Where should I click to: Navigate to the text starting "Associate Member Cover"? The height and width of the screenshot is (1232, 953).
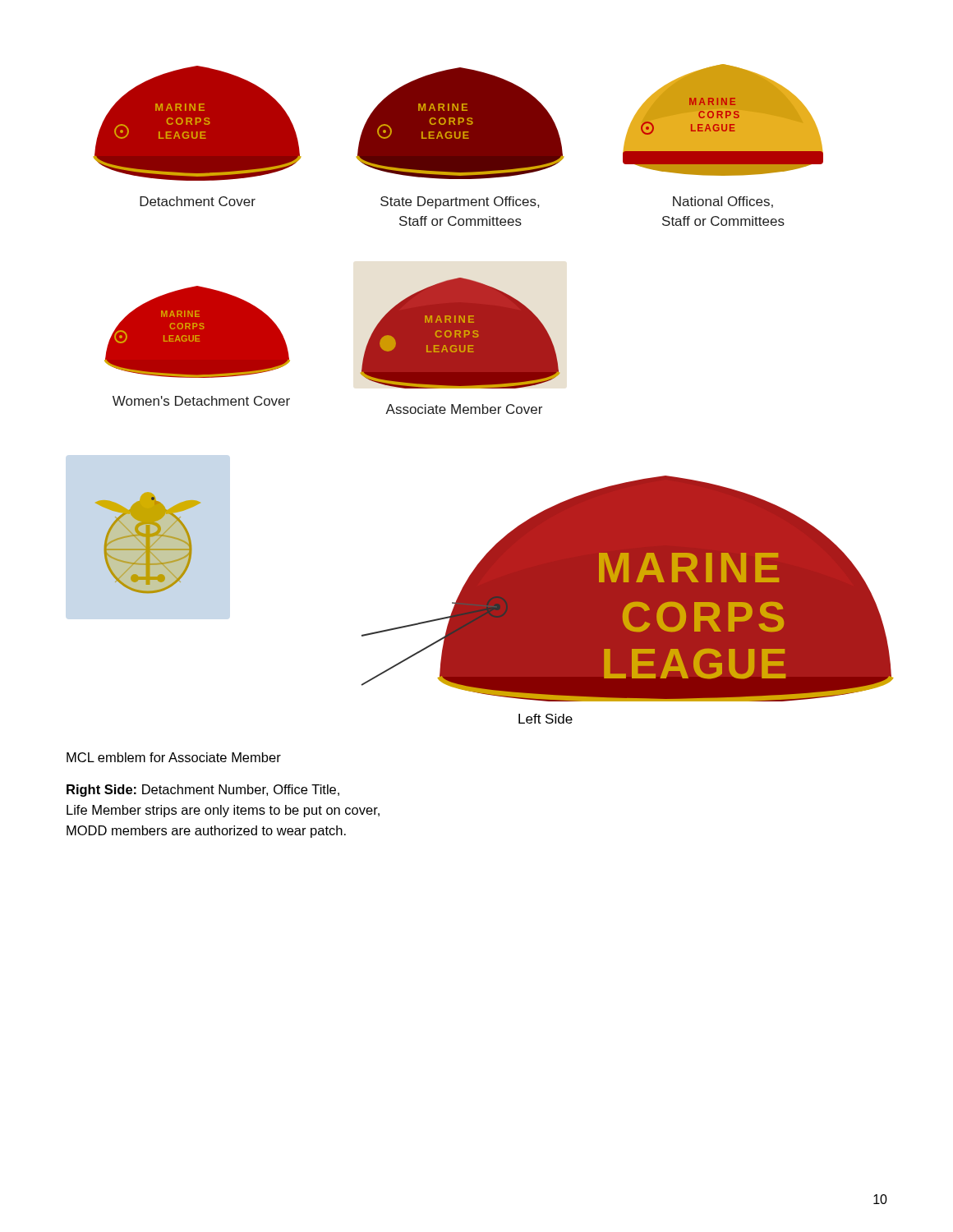[x=464, y=409]
